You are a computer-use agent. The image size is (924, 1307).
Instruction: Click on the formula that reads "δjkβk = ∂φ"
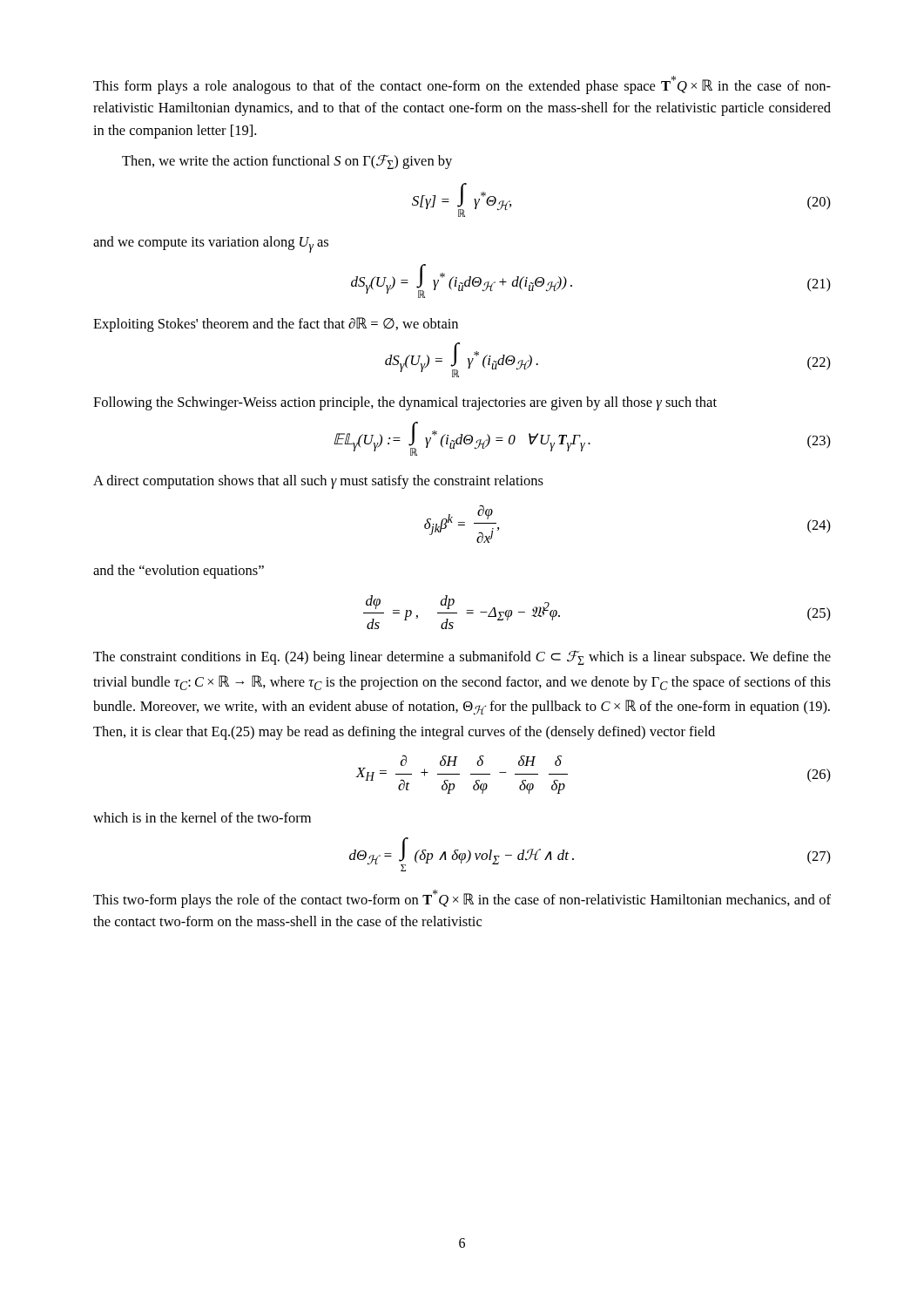pos(437,524)
